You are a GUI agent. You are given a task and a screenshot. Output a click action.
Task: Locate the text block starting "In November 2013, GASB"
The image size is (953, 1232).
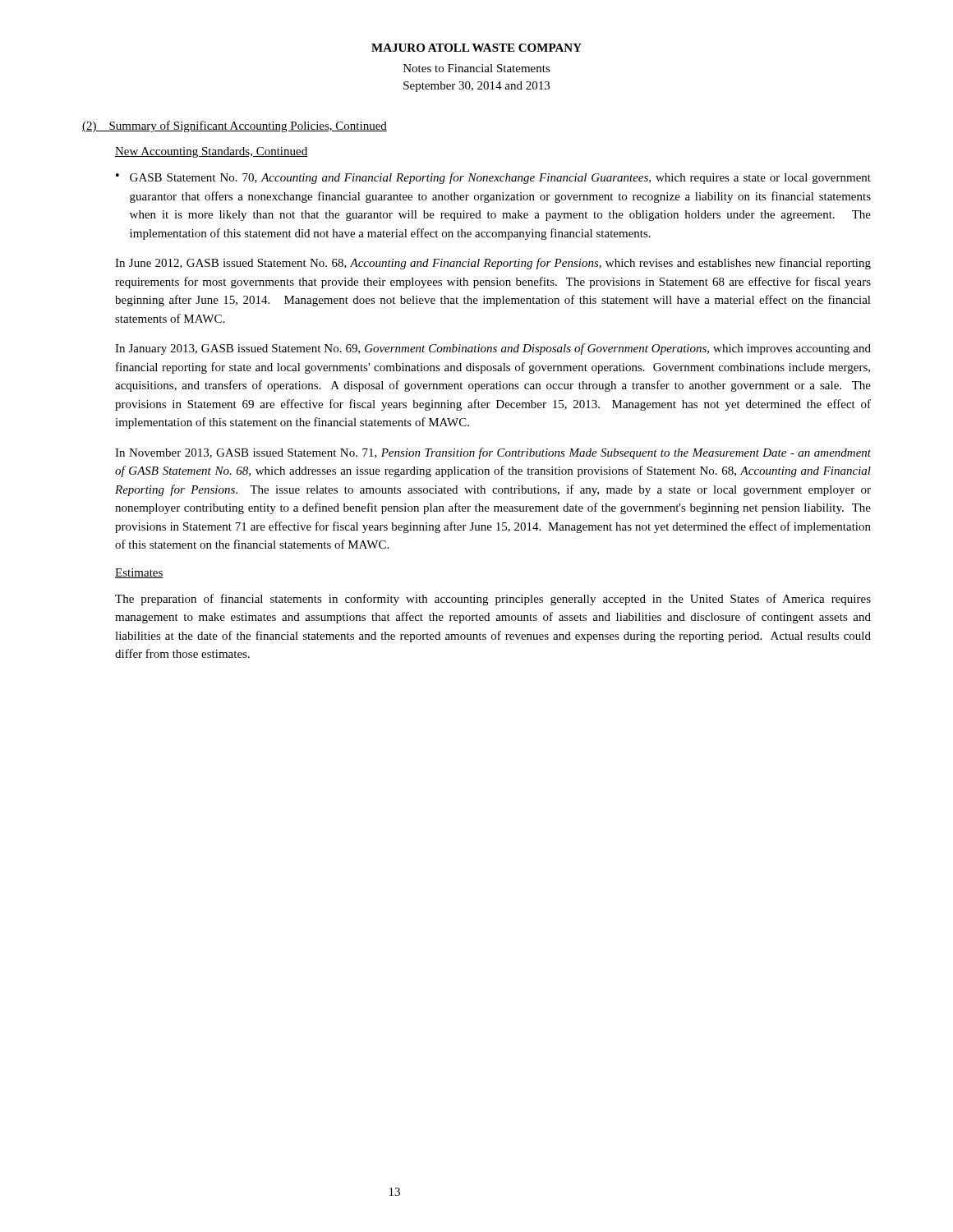tap(493, 498)
